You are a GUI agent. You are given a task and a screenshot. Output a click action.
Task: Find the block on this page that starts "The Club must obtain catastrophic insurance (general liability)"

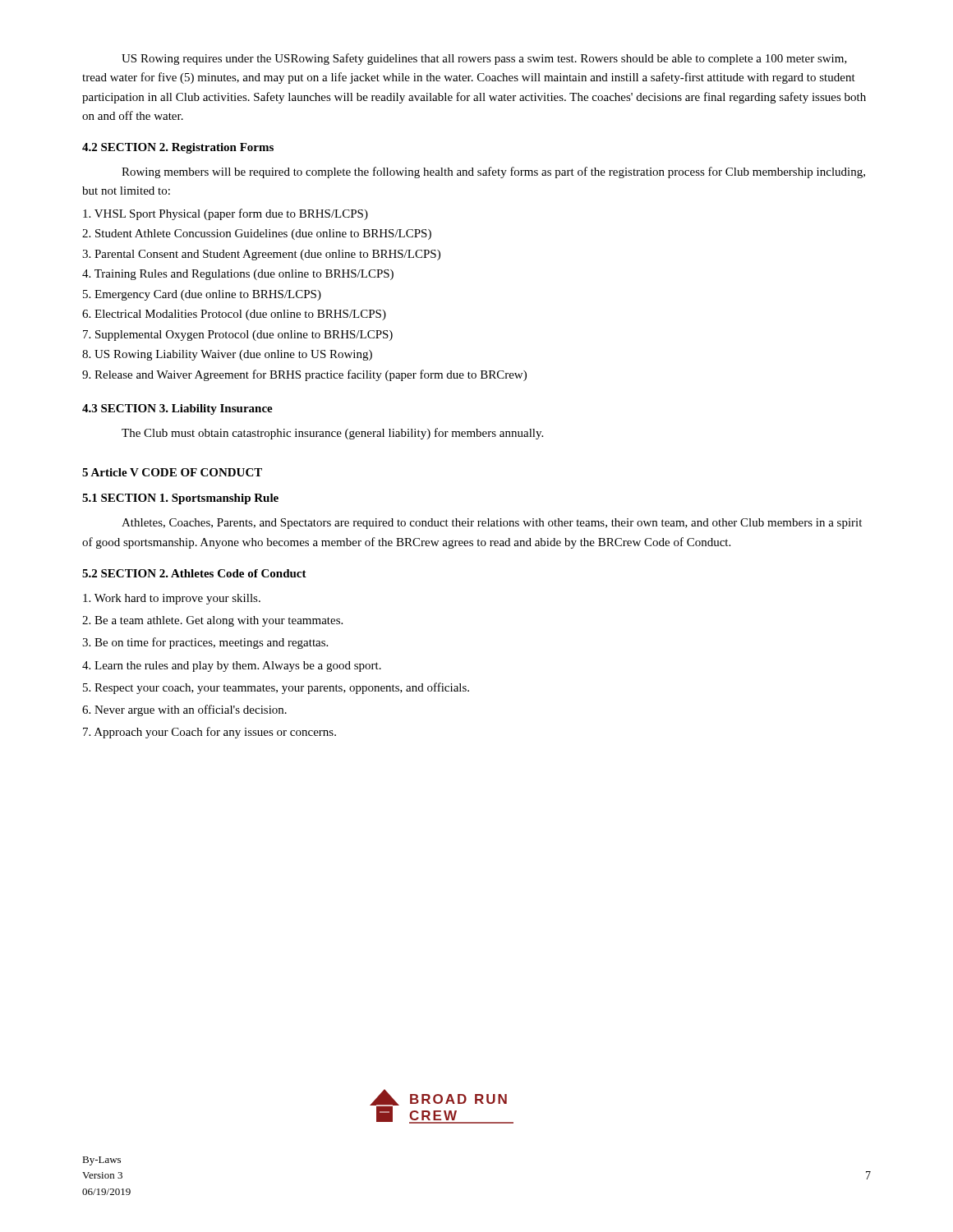pos(476,433)
